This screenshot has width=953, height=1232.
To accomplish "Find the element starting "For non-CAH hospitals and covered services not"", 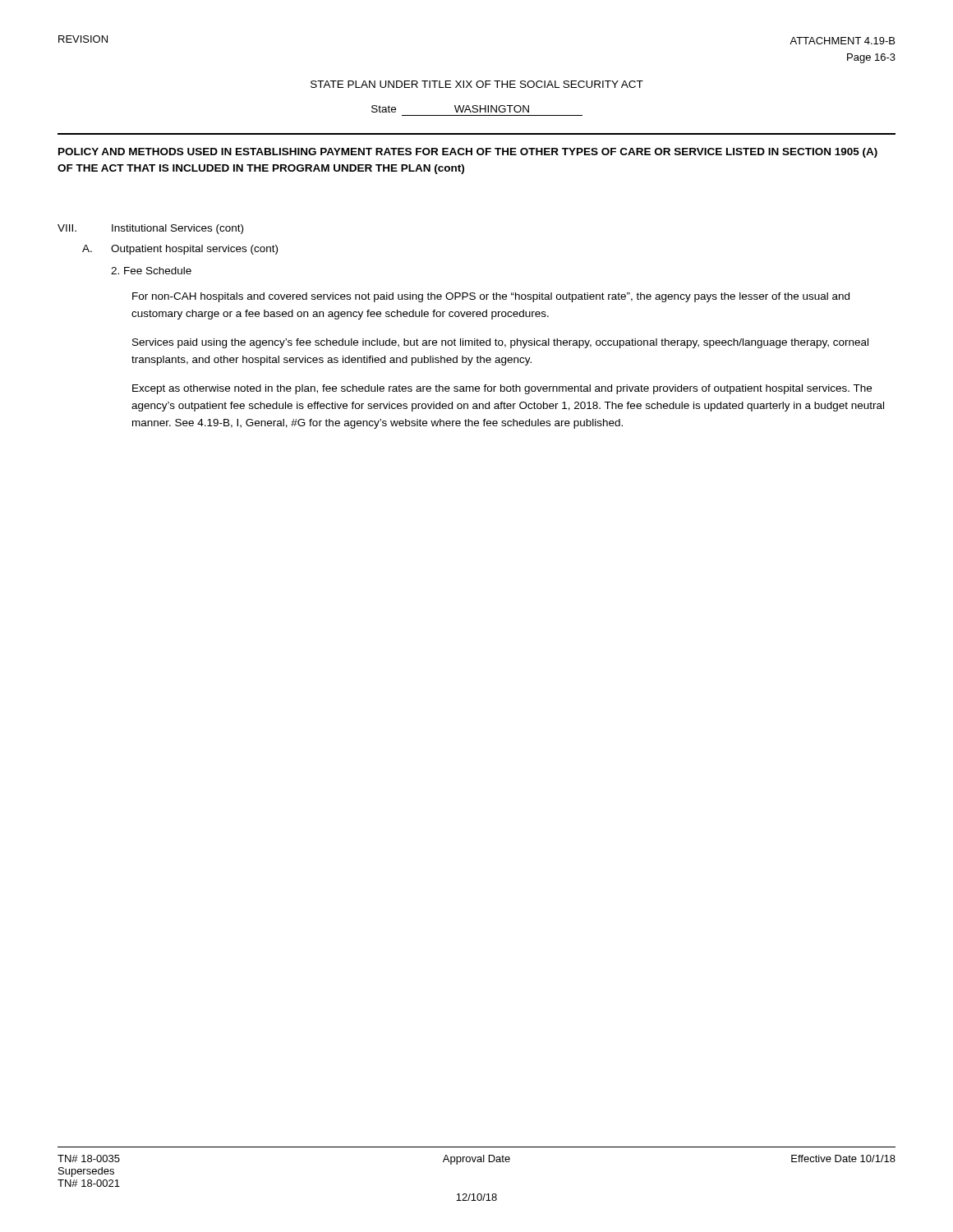I will 491,305.
